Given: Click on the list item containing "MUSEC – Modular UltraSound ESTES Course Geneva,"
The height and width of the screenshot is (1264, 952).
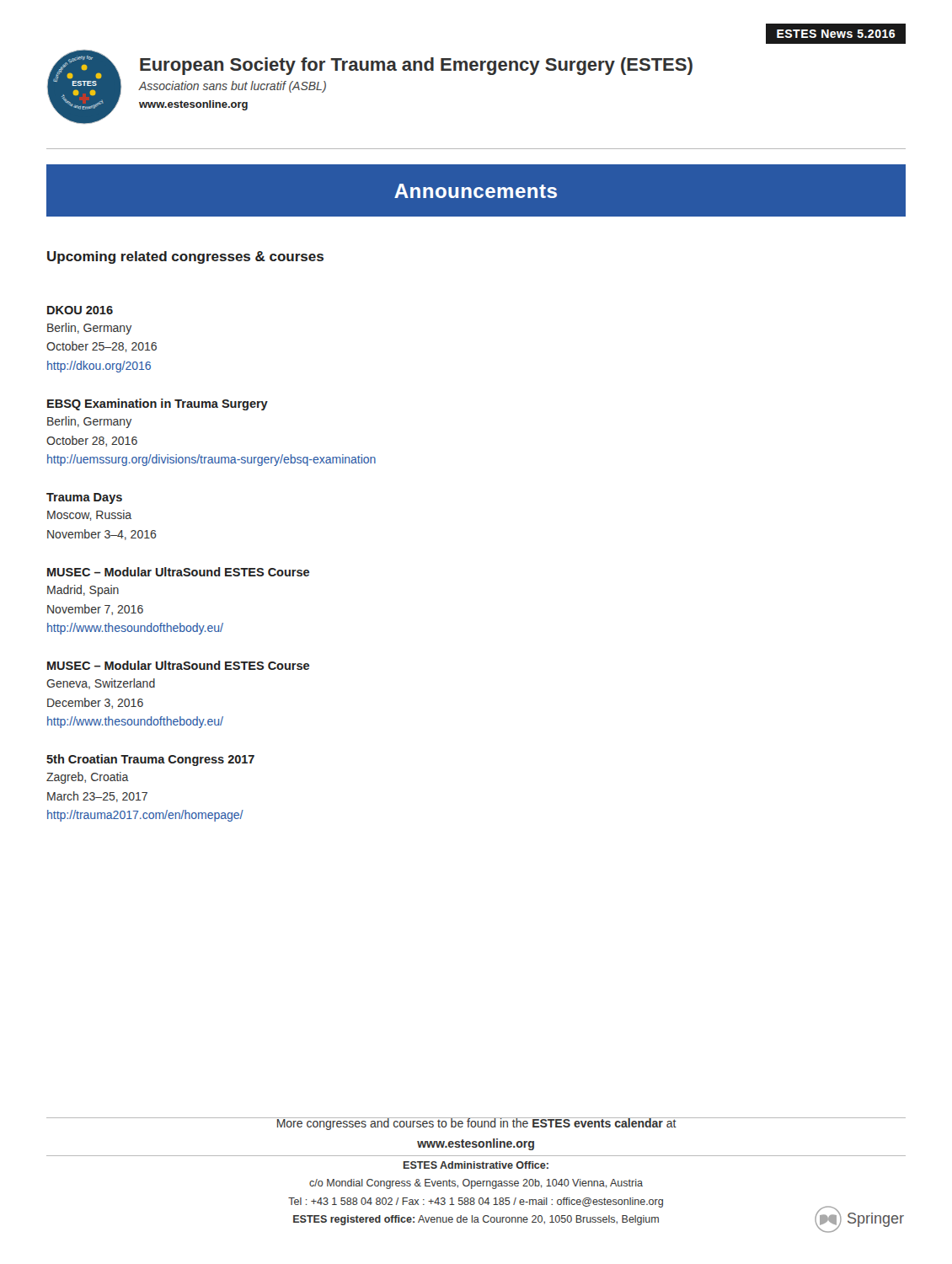Looking at the screenshot, I should coord(178,665).
